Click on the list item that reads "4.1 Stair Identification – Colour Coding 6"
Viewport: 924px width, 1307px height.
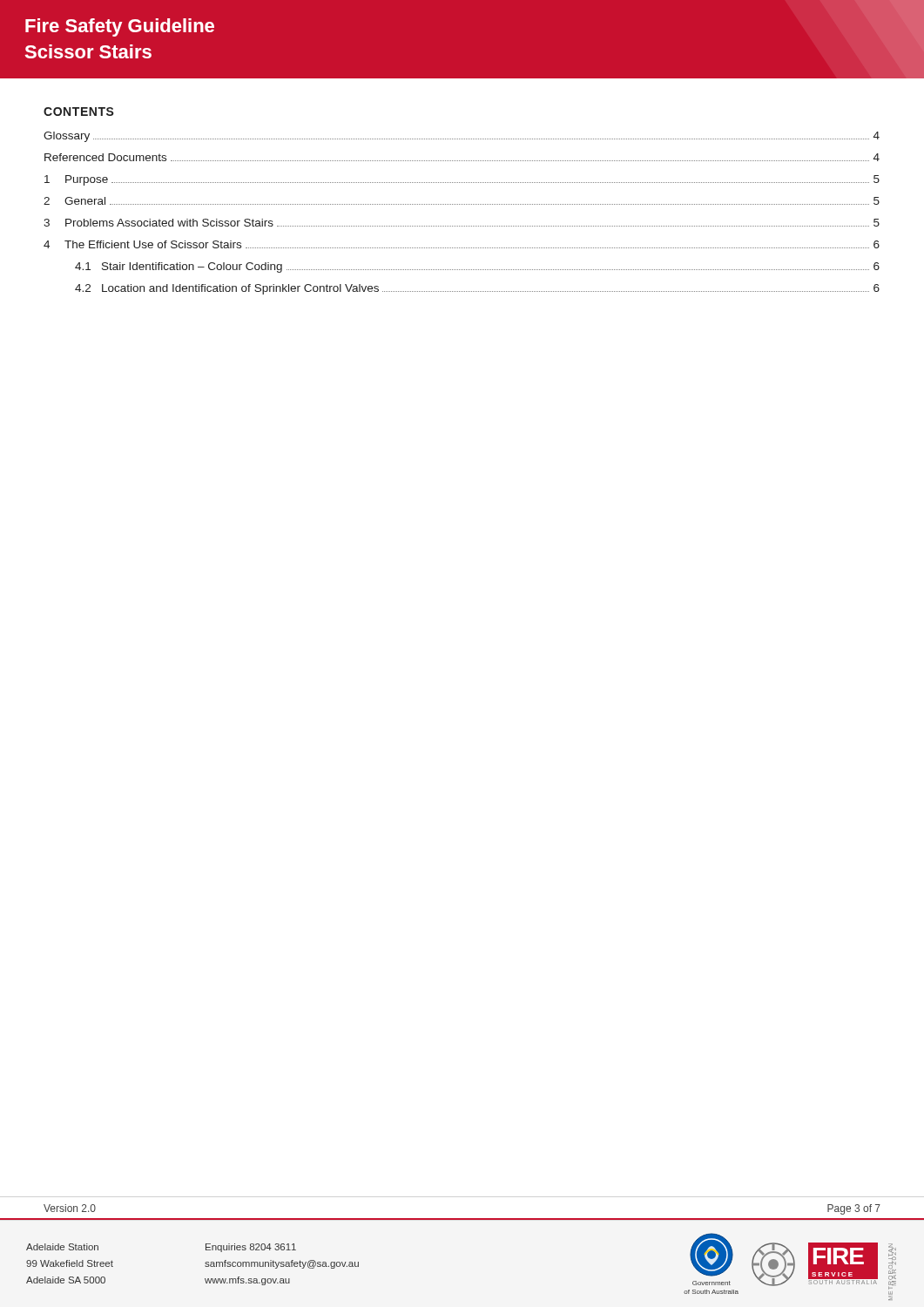click(x=477, y=266)
